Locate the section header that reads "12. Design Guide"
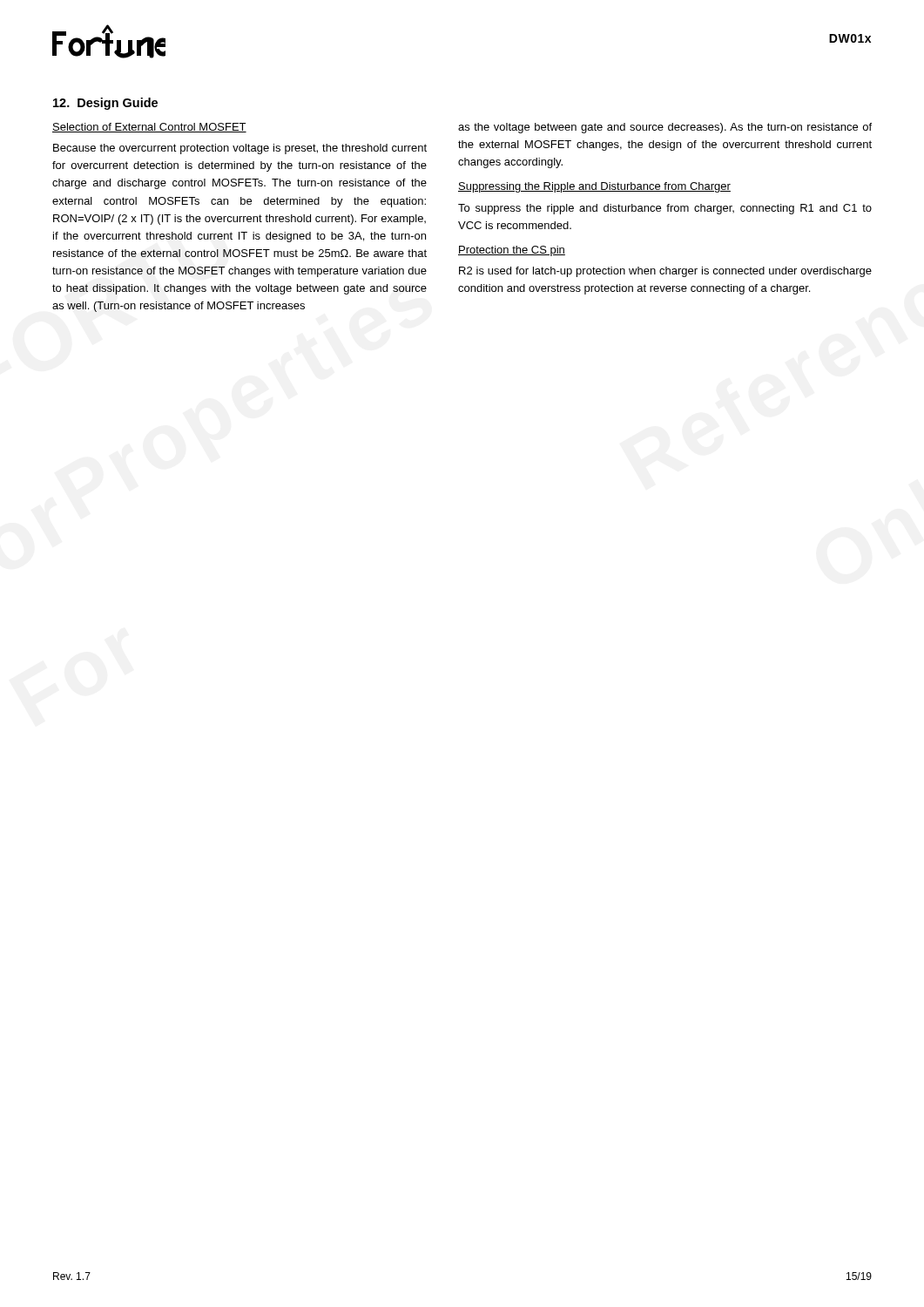Image resolution: width=924 pixels, height=1307 pixels. [x=105, y=103]
